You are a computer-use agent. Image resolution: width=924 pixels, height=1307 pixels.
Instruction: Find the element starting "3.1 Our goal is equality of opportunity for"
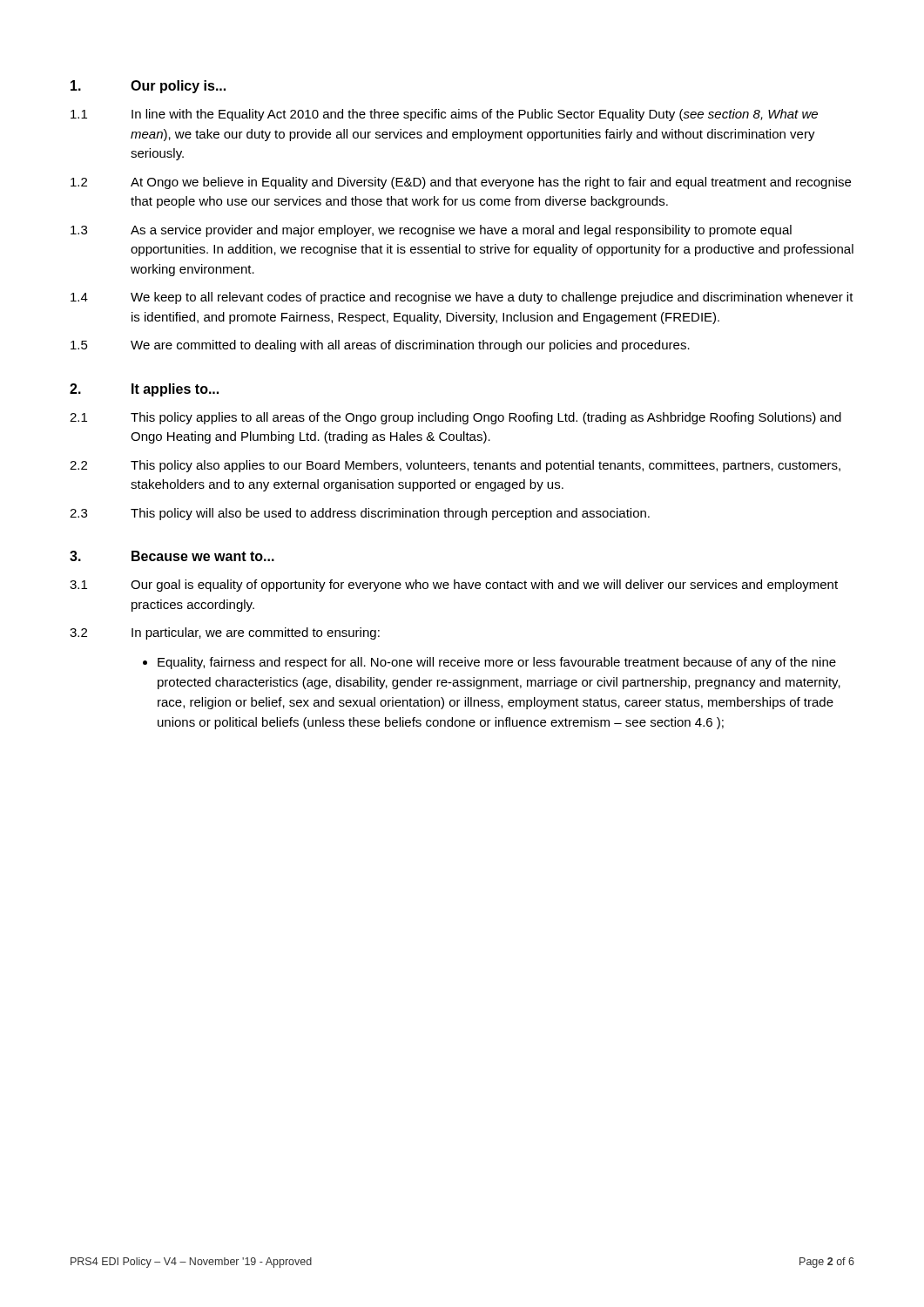(462, 595)
